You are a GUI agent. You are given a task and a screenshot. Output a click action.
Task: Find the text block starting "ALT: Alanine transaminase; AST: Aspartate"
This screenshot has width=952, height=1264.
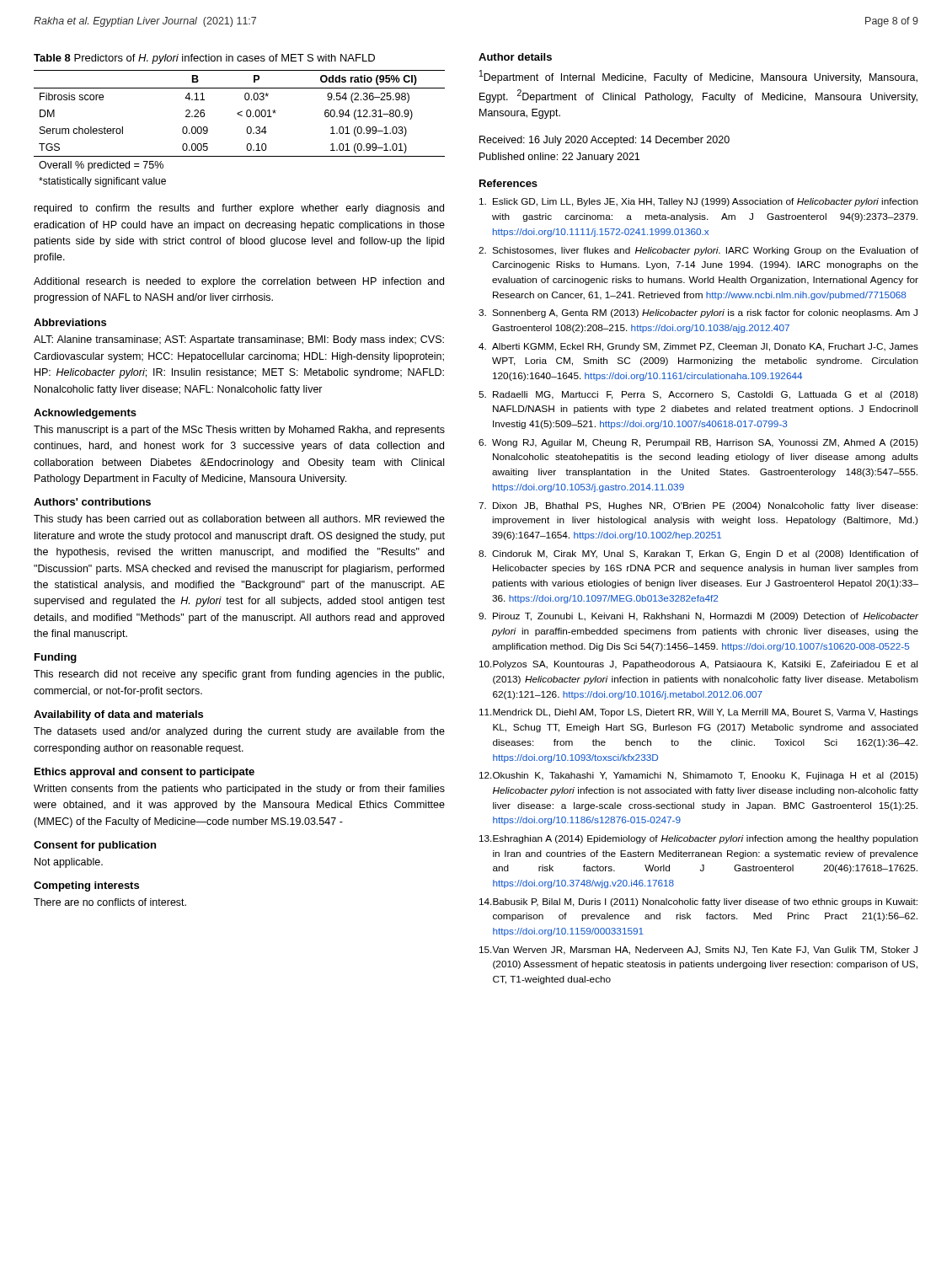pos(239,364)
